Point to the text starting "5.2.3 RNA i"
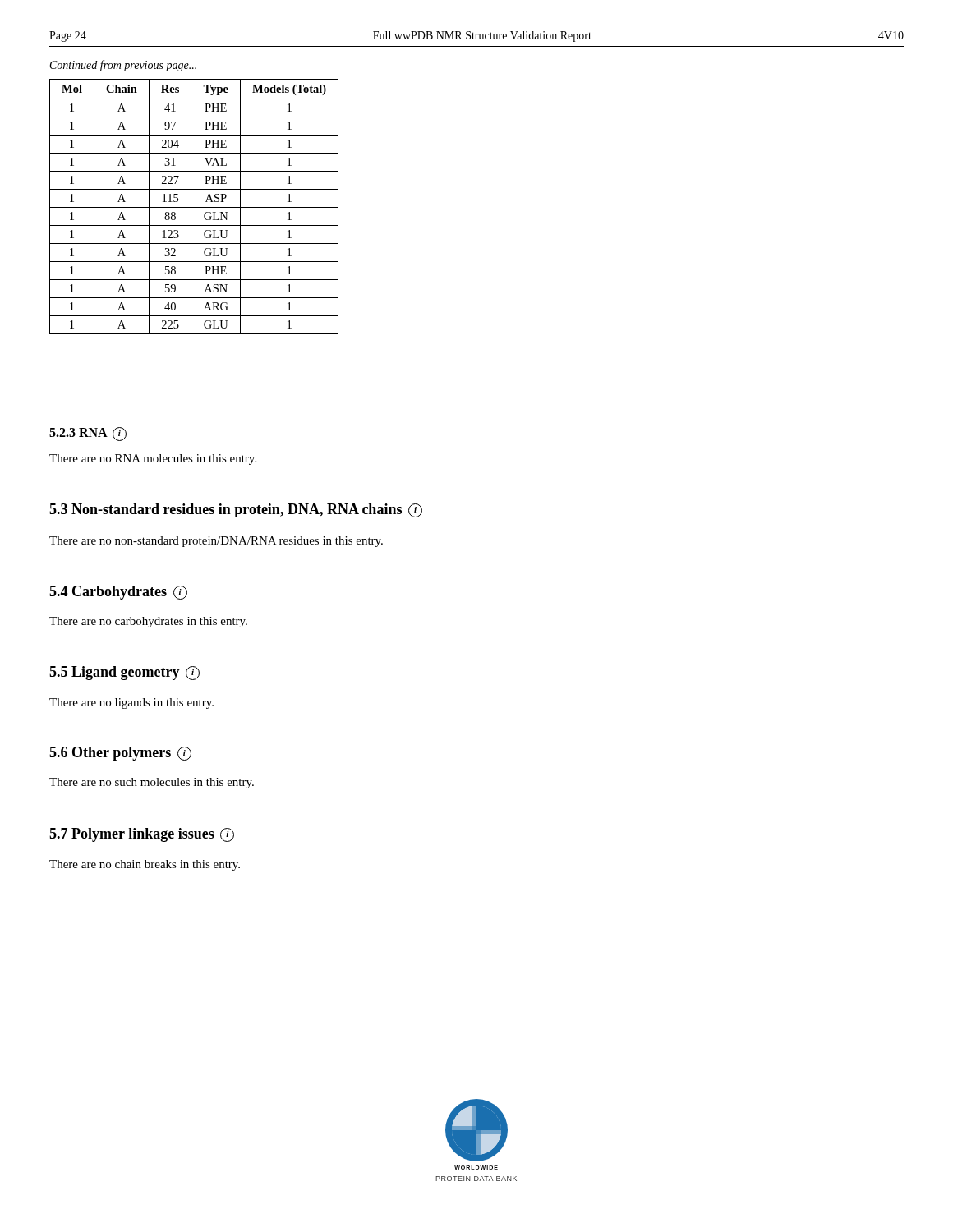 pos(88,433)
